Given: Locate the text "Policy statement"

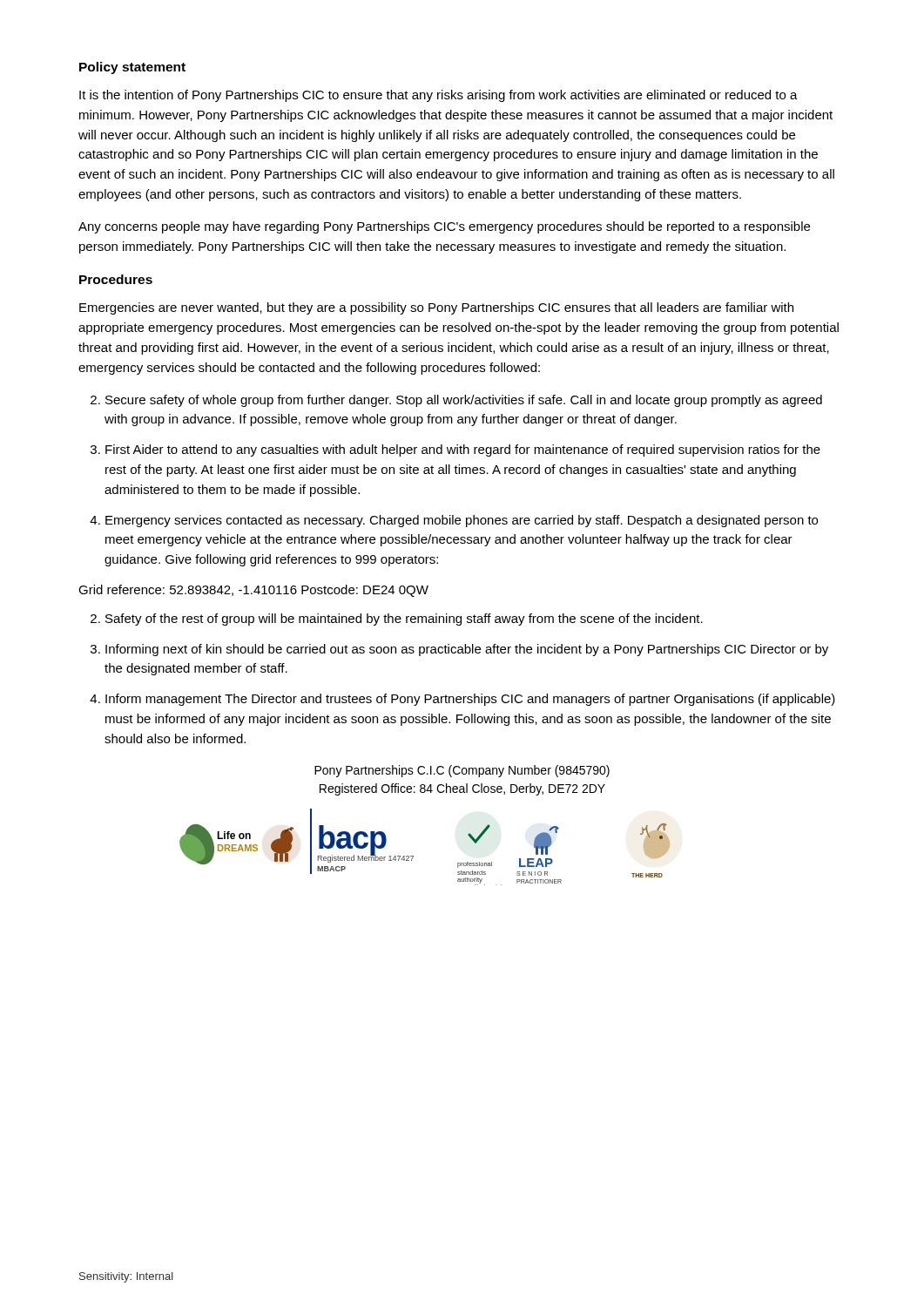Looking at the screenshot, I should coord(132,67).
